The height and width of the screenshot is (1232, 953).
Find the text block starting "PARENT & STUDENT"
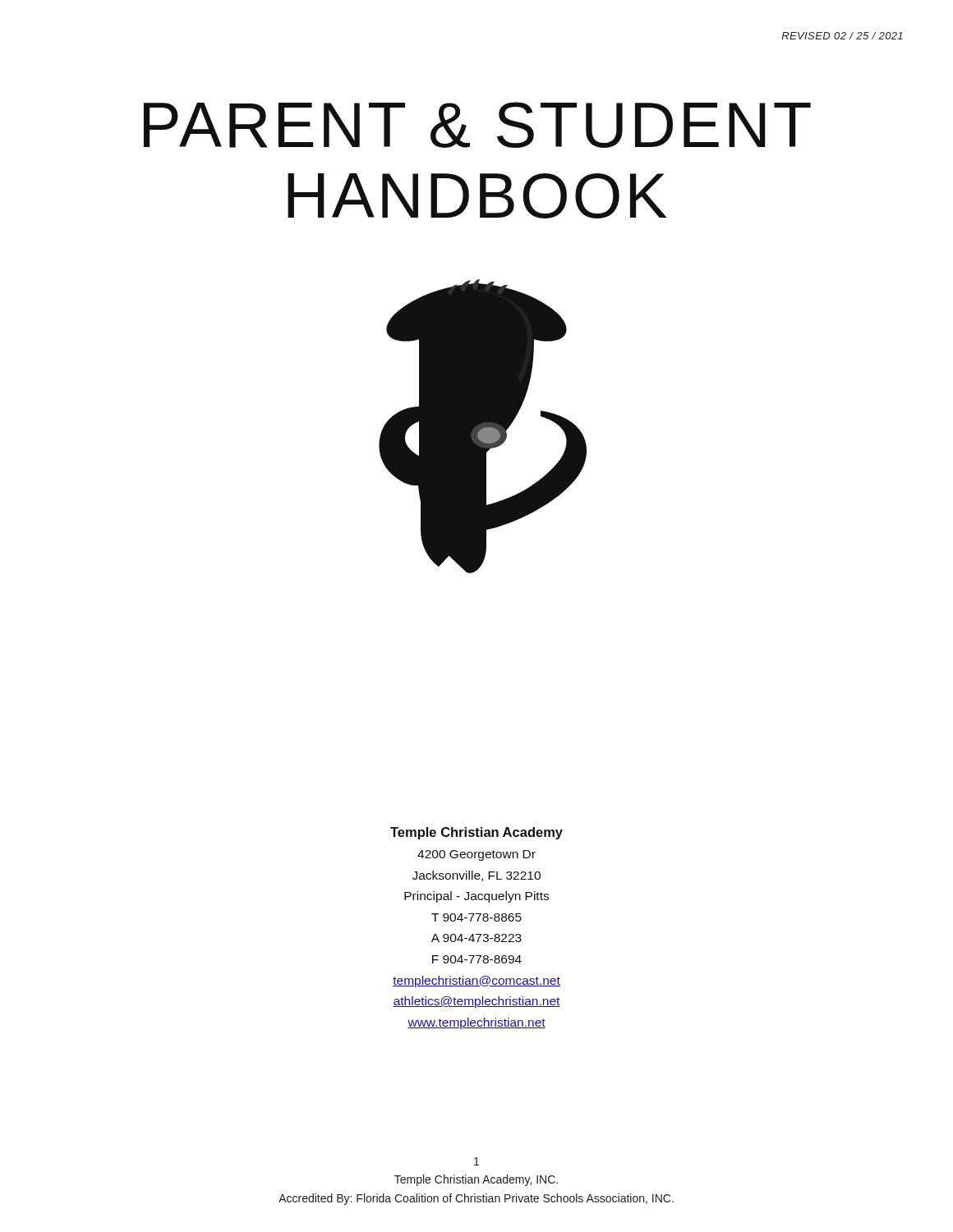[x=476, y=161]
